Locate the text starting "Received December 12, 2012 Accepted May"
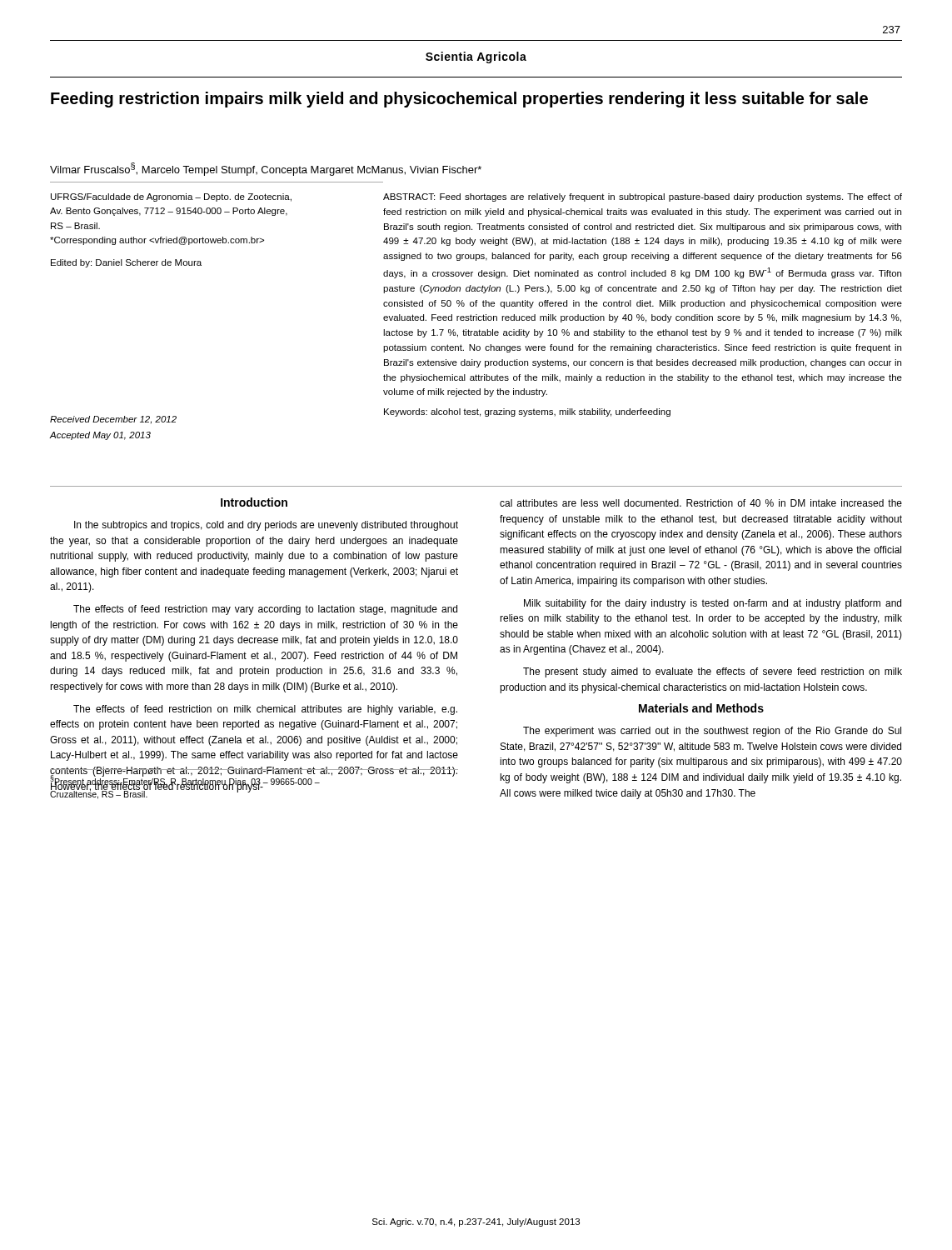 point(113,427)
